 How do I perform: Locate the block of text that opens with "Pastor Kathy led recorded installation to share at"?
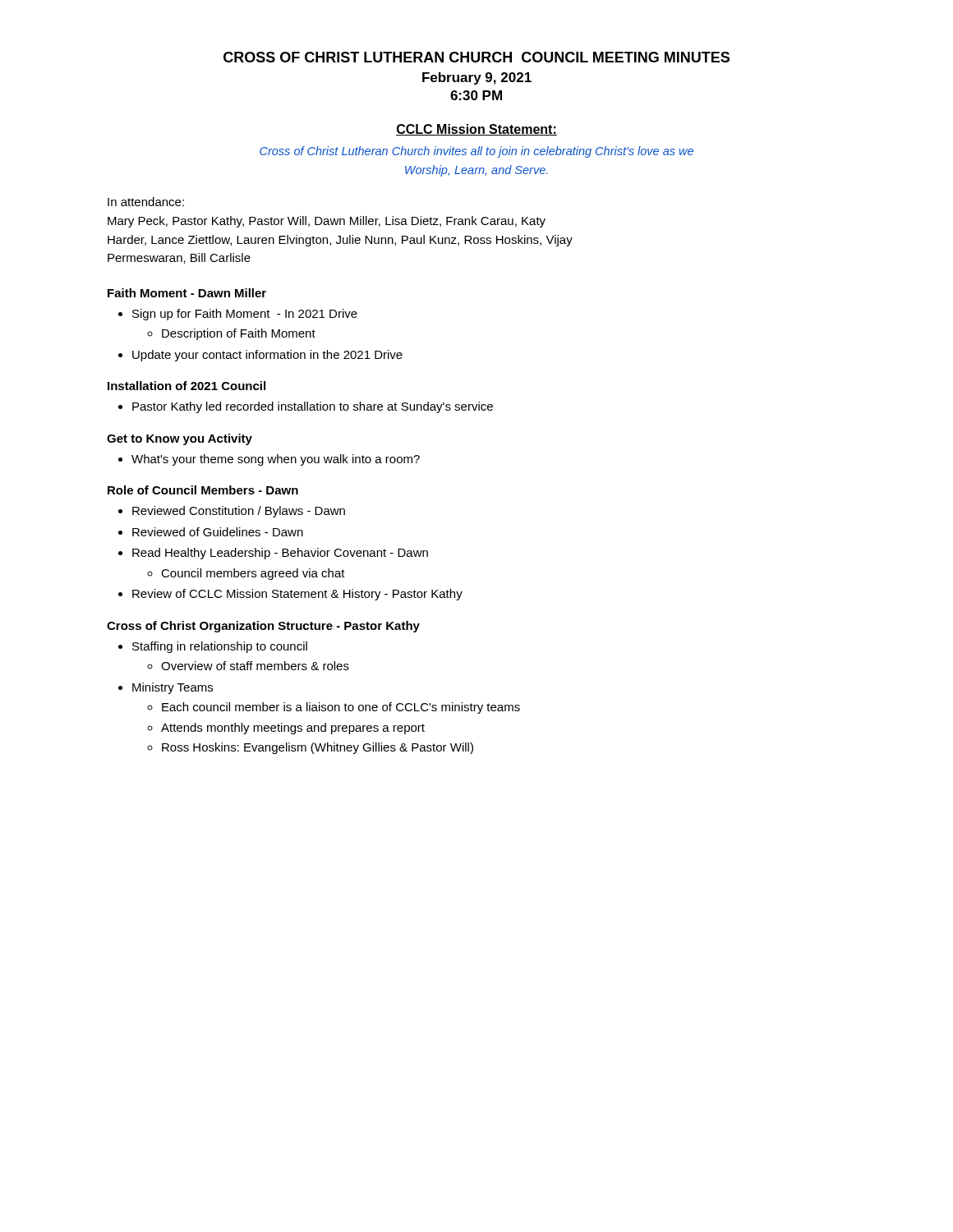tap(312, 406)
